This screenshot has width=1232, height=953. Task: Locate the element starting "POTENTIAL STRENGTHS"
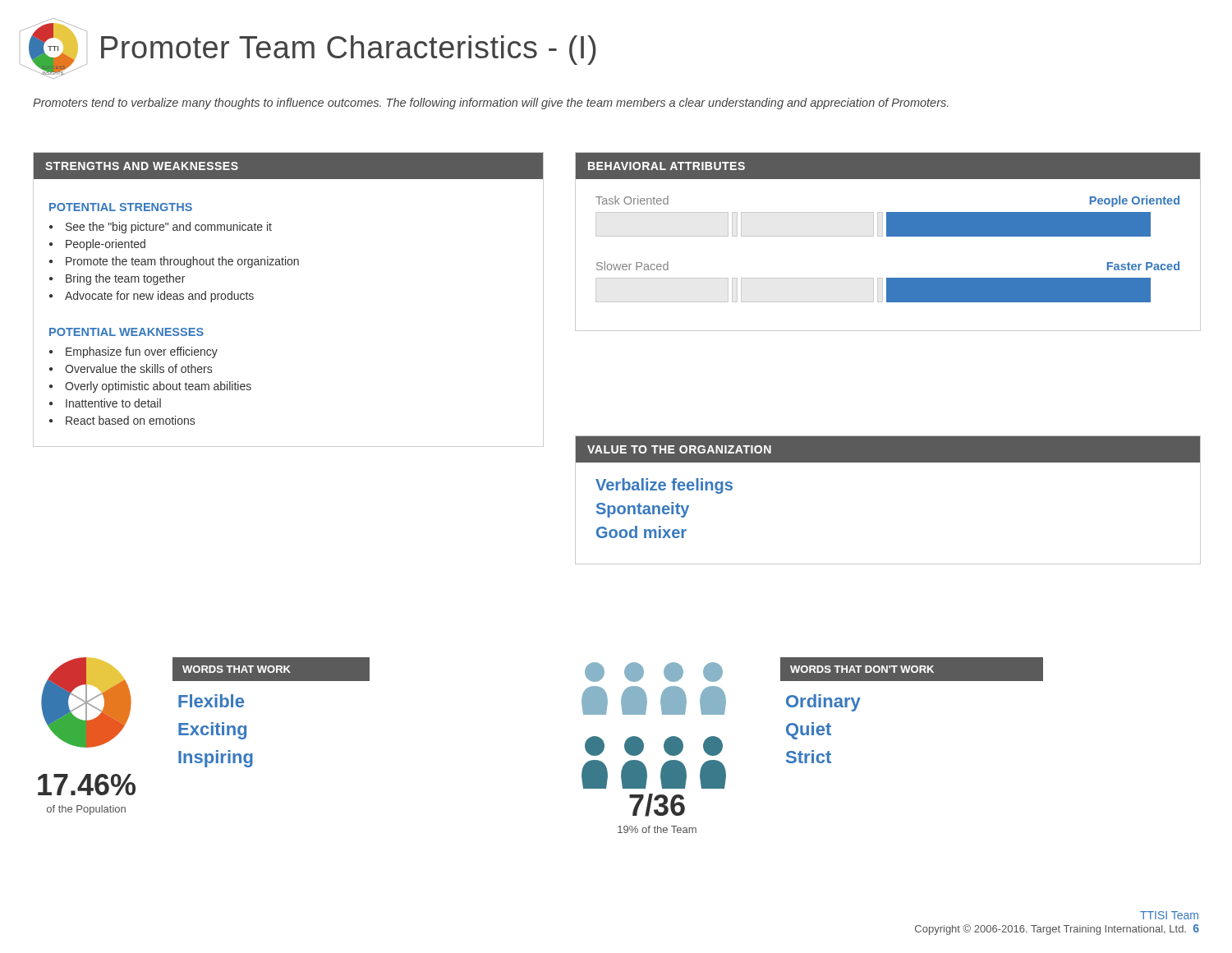120,207
